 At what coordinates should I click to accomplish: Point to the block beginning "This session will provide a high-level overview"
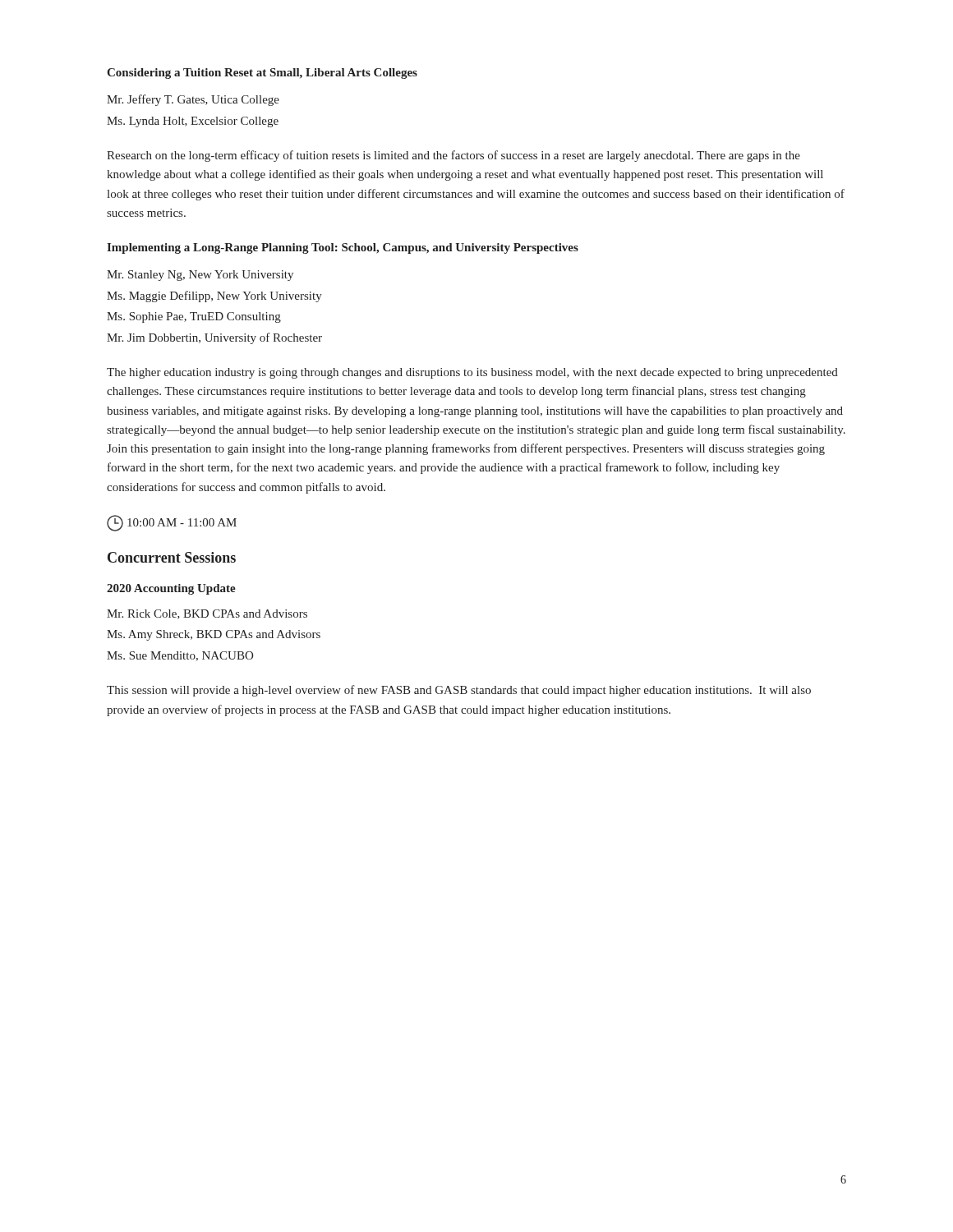[459, 700]
